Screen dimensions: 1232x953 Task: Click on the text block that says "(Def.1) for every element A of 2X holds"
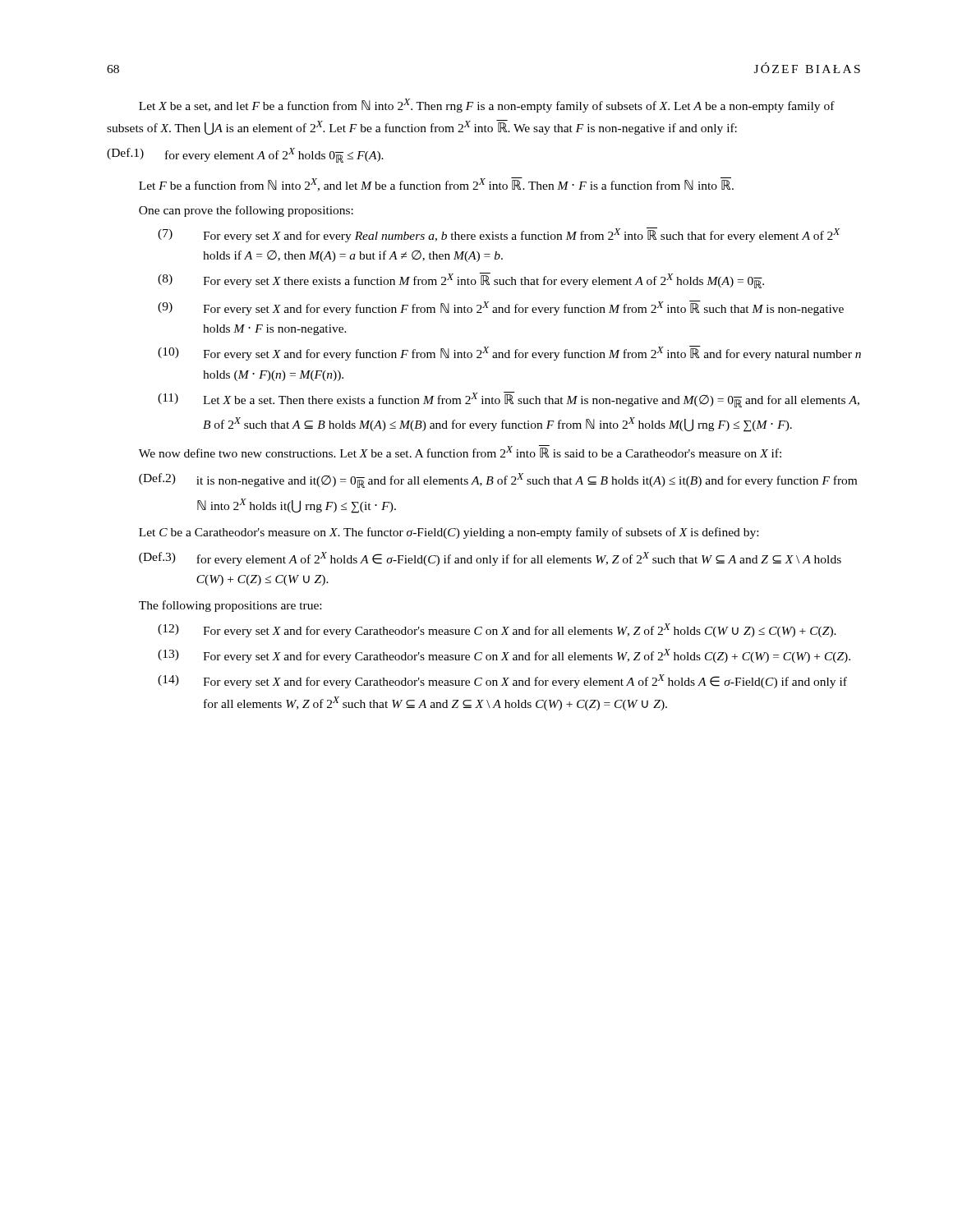click(x=245, y=155)
